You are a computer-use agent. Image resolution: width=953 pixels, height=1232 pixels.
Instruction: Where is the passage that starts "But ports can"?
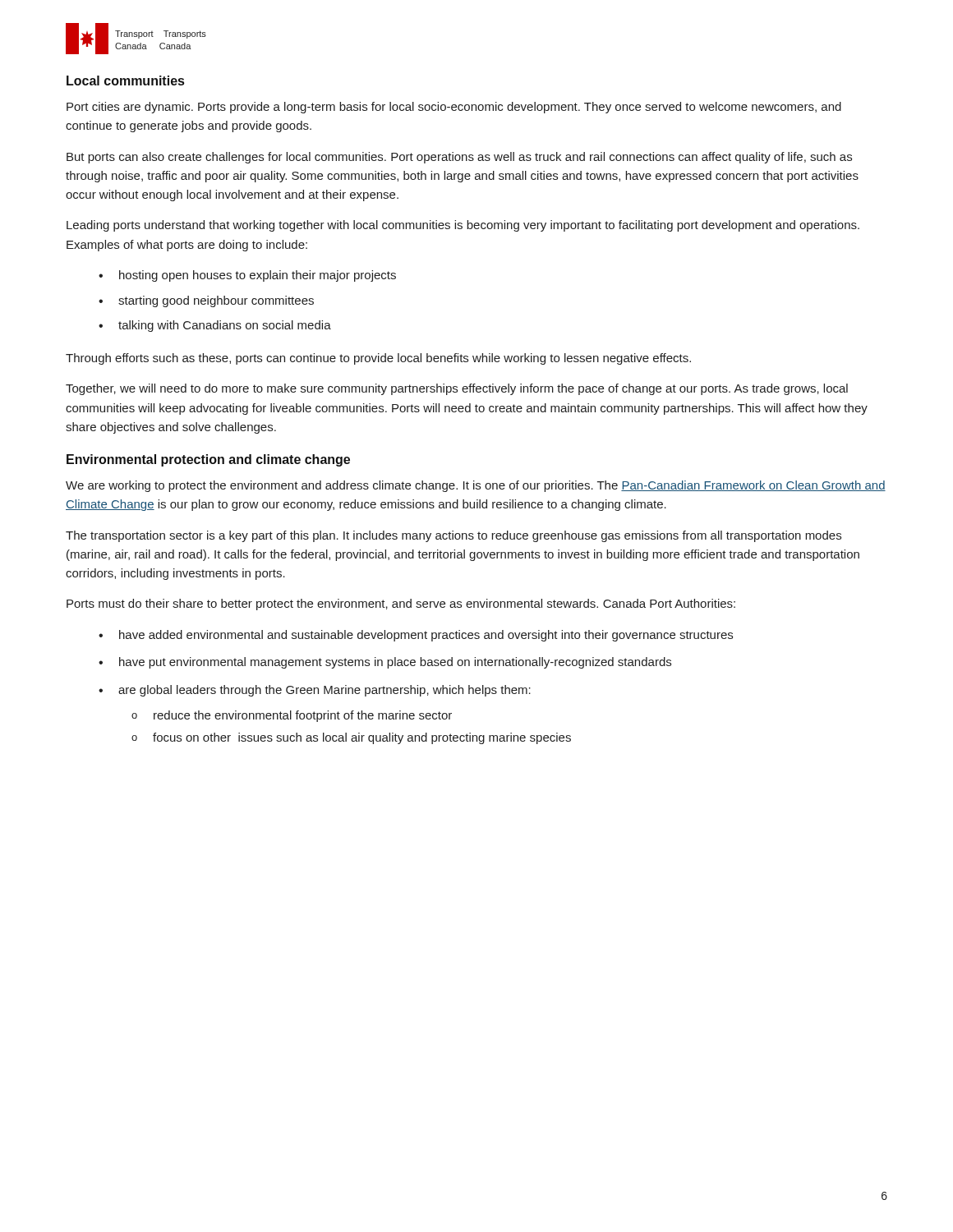click(462, 175)
